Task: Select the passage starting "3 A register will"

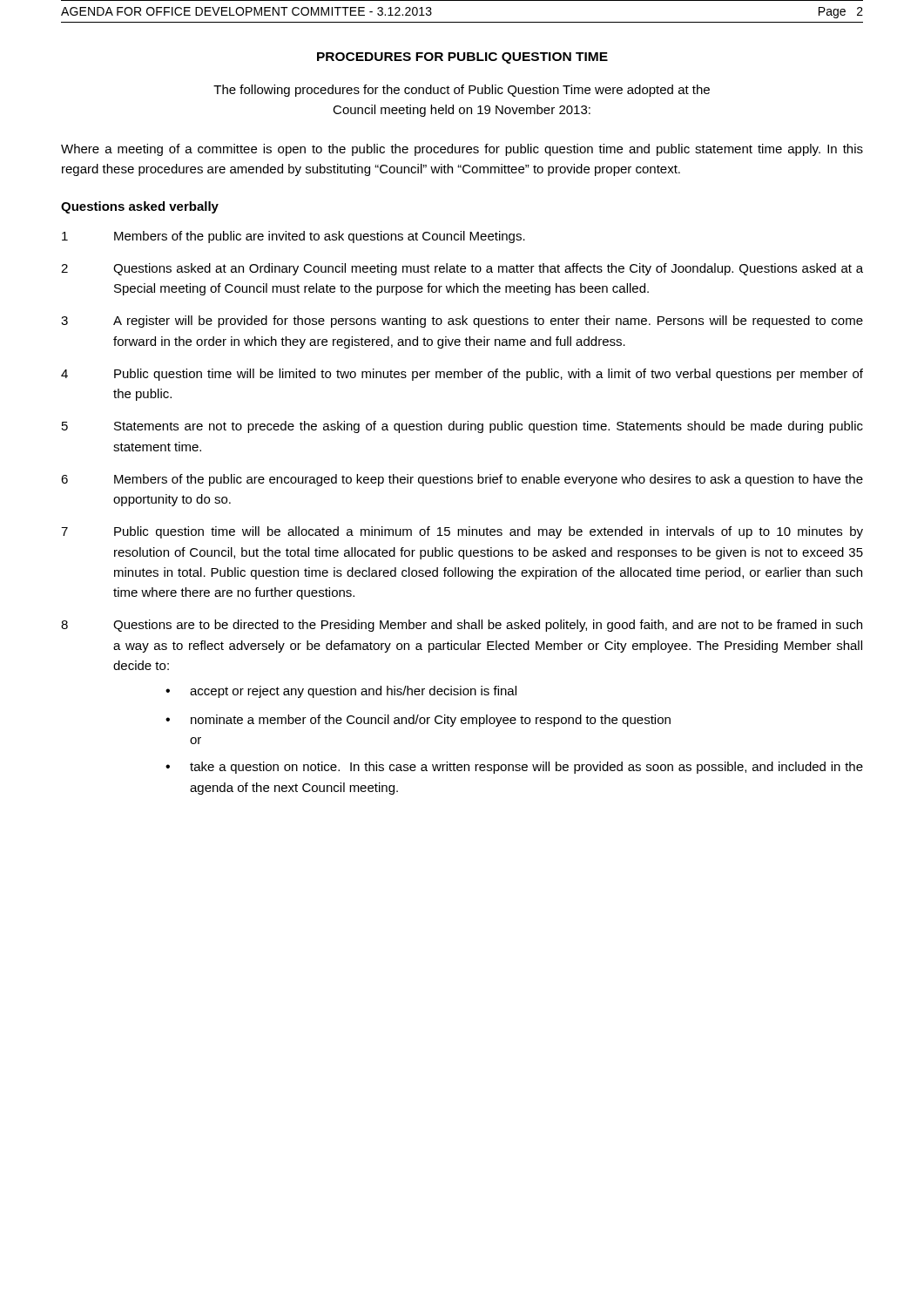Action: (462, 331)
